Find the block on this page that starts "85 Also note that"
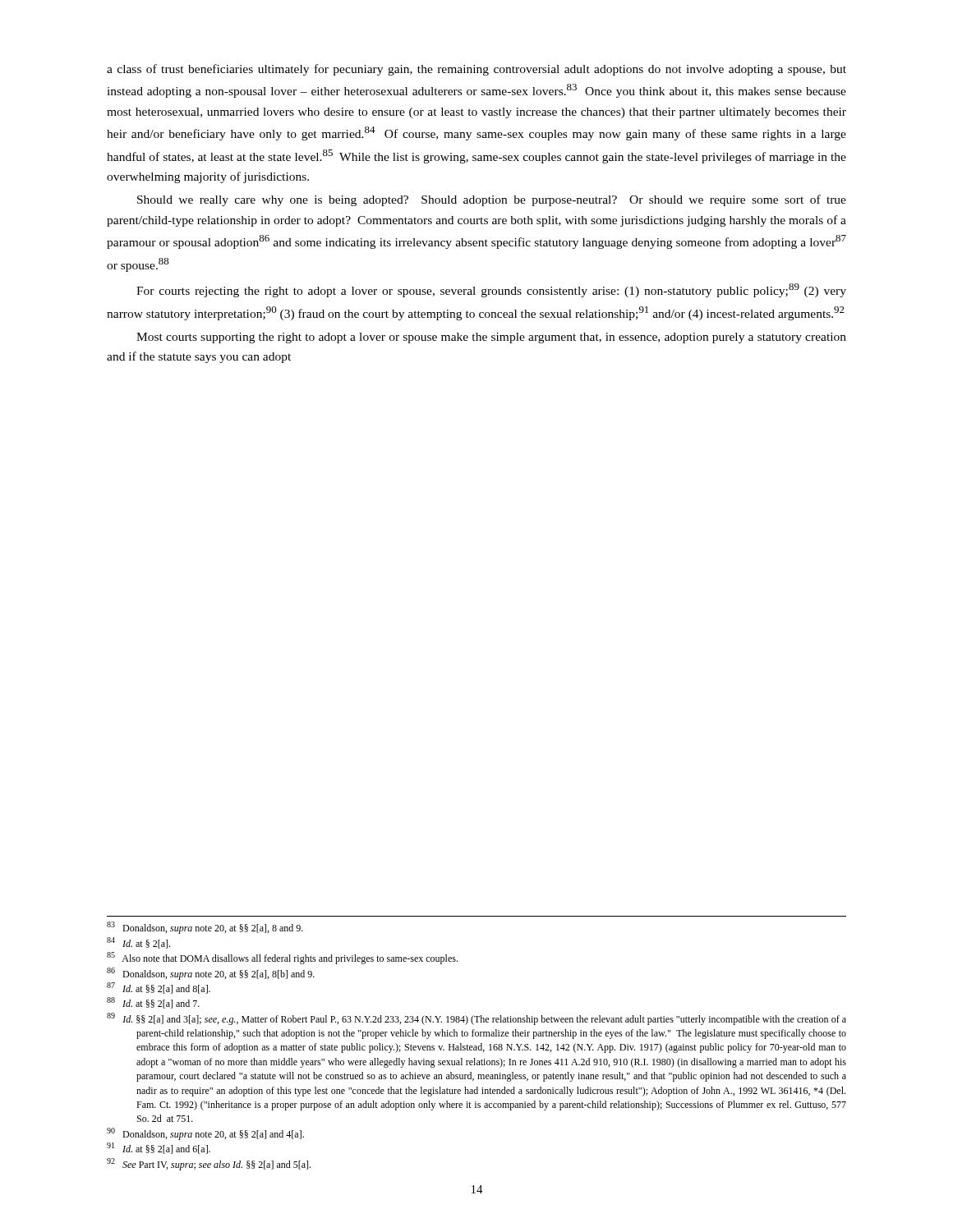953x1232 pixels. click(x=283, y=958)
